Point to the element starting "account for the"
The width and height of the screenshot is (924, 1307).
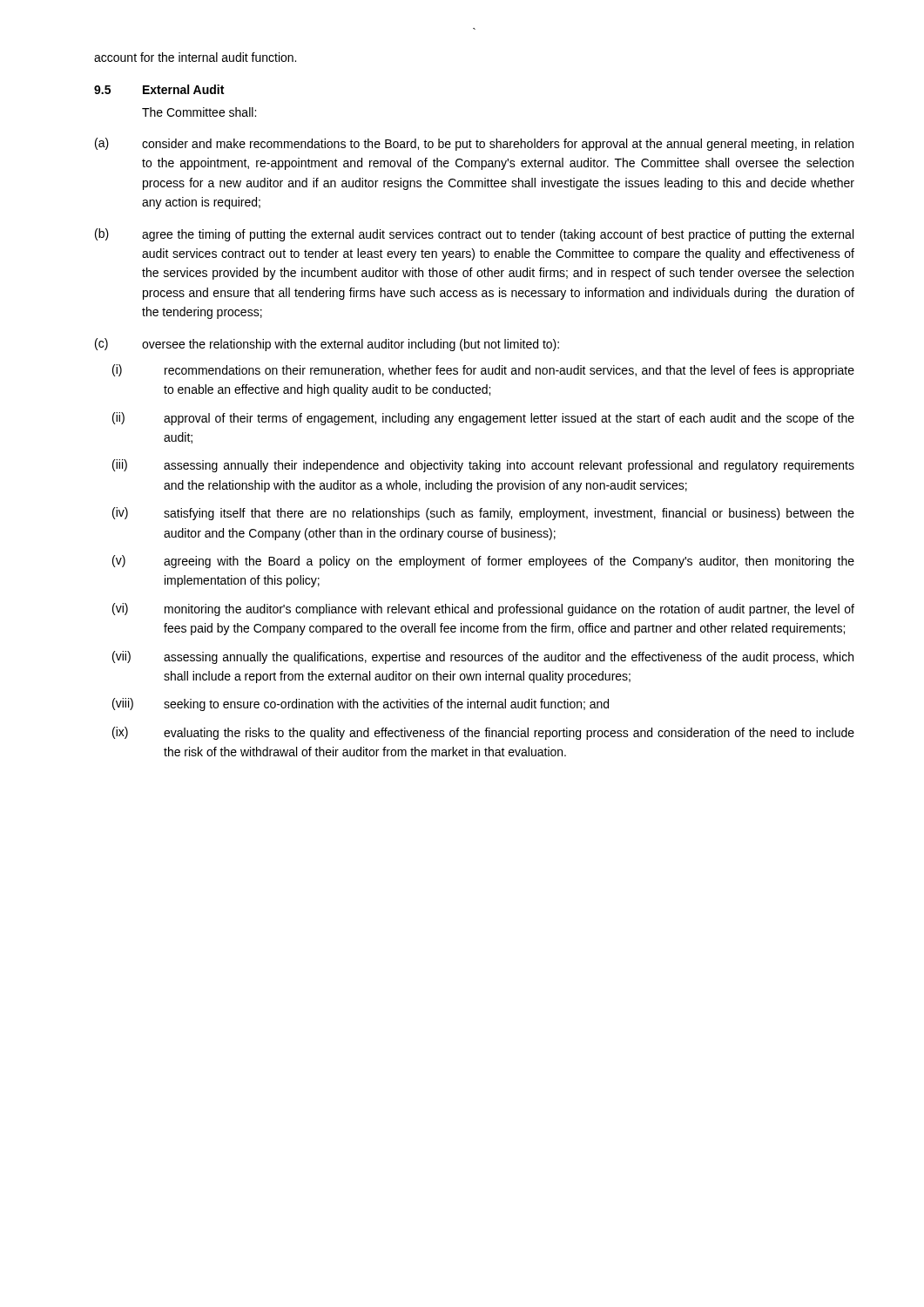point(196,58)
